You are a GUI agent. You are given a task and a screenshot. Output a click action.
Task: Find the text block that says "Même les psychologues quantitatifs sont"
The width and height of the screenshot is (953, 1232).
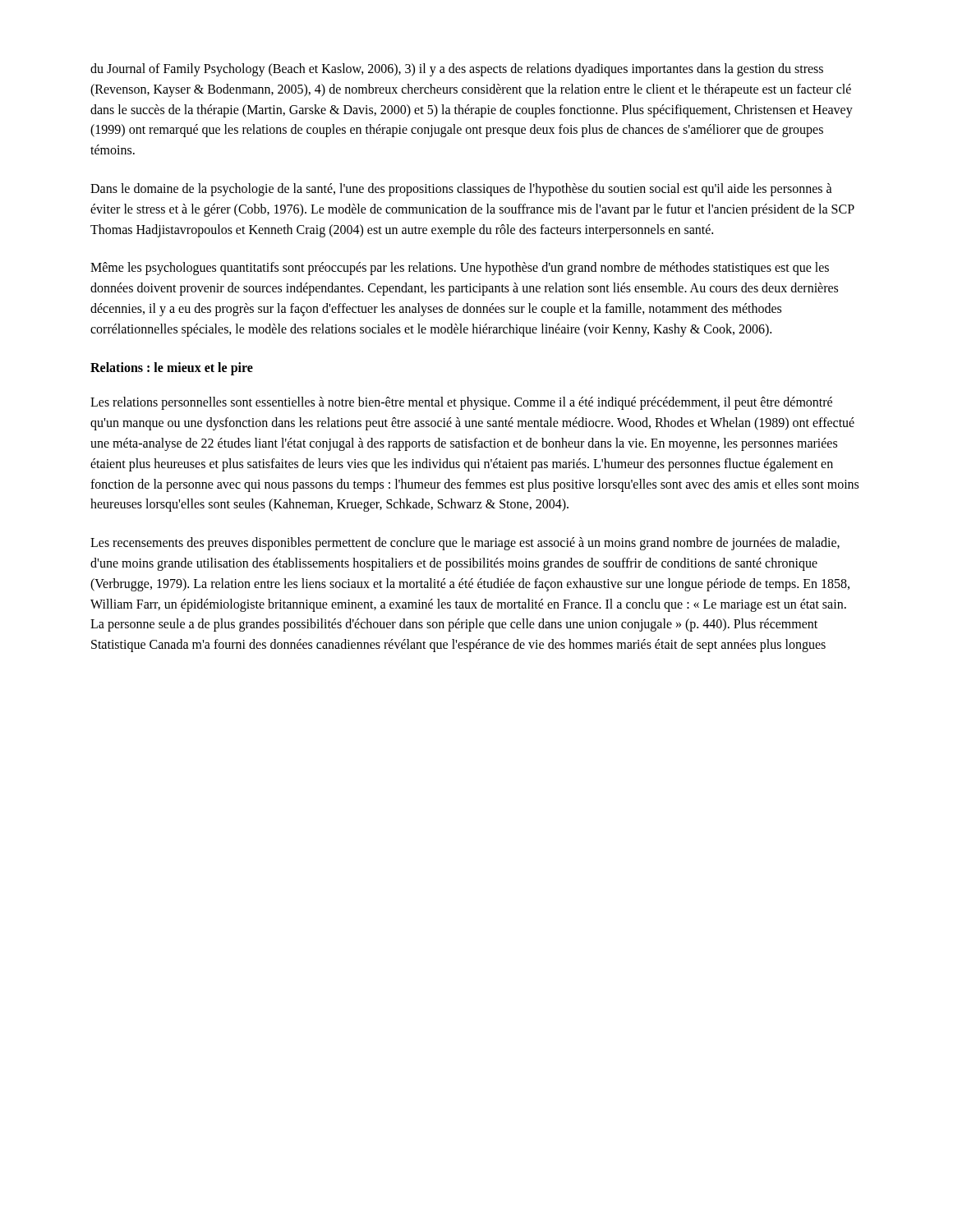[x=464, y=298]
